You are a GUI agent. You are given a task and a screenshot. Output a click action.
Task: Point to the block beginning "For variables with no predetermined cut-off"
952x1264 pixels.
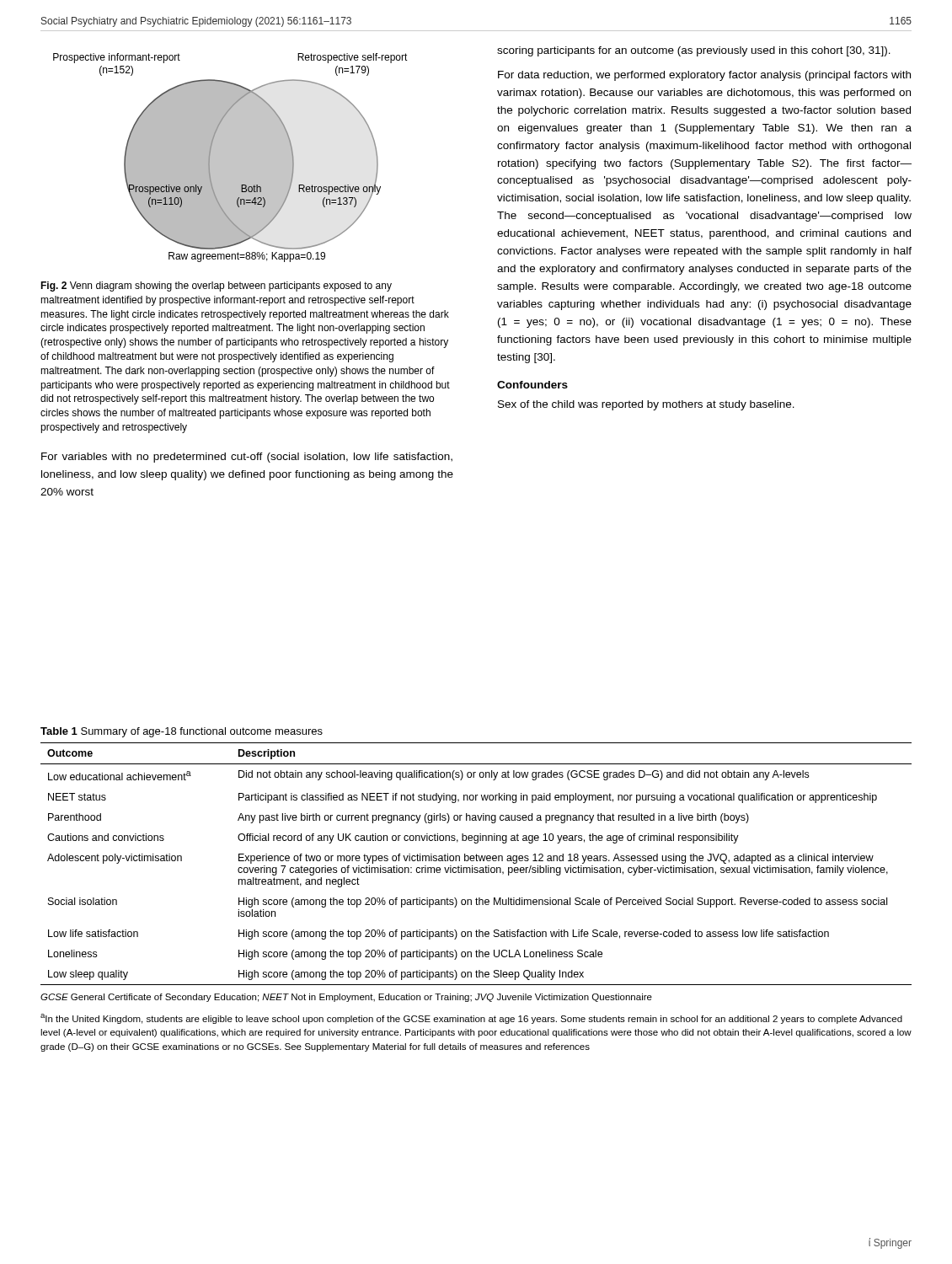(x=247, y=474)
